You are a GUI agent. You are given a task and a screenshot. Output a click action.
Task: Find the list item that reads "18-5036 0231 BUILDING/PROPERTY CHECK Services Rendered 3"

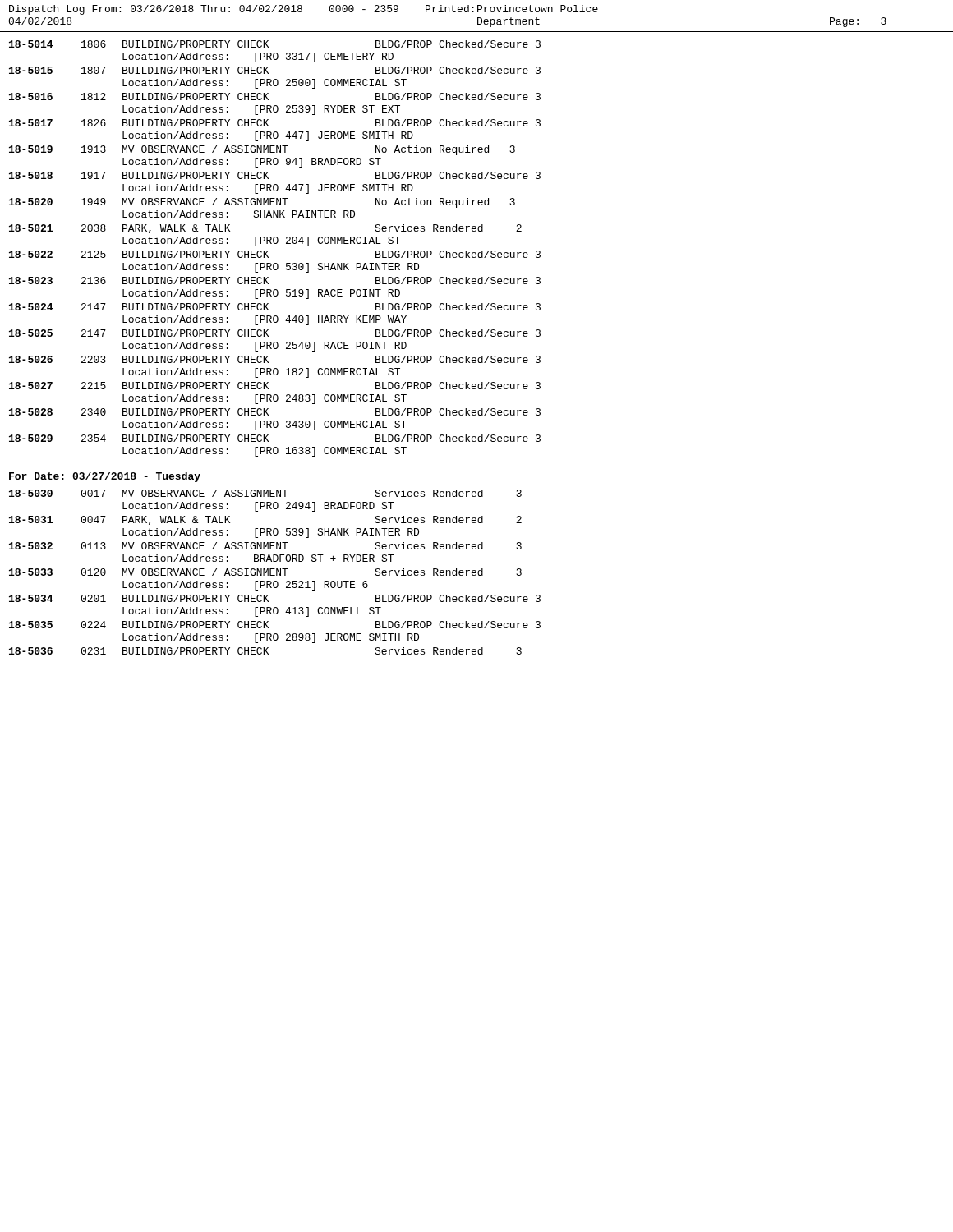coord(476,652)
